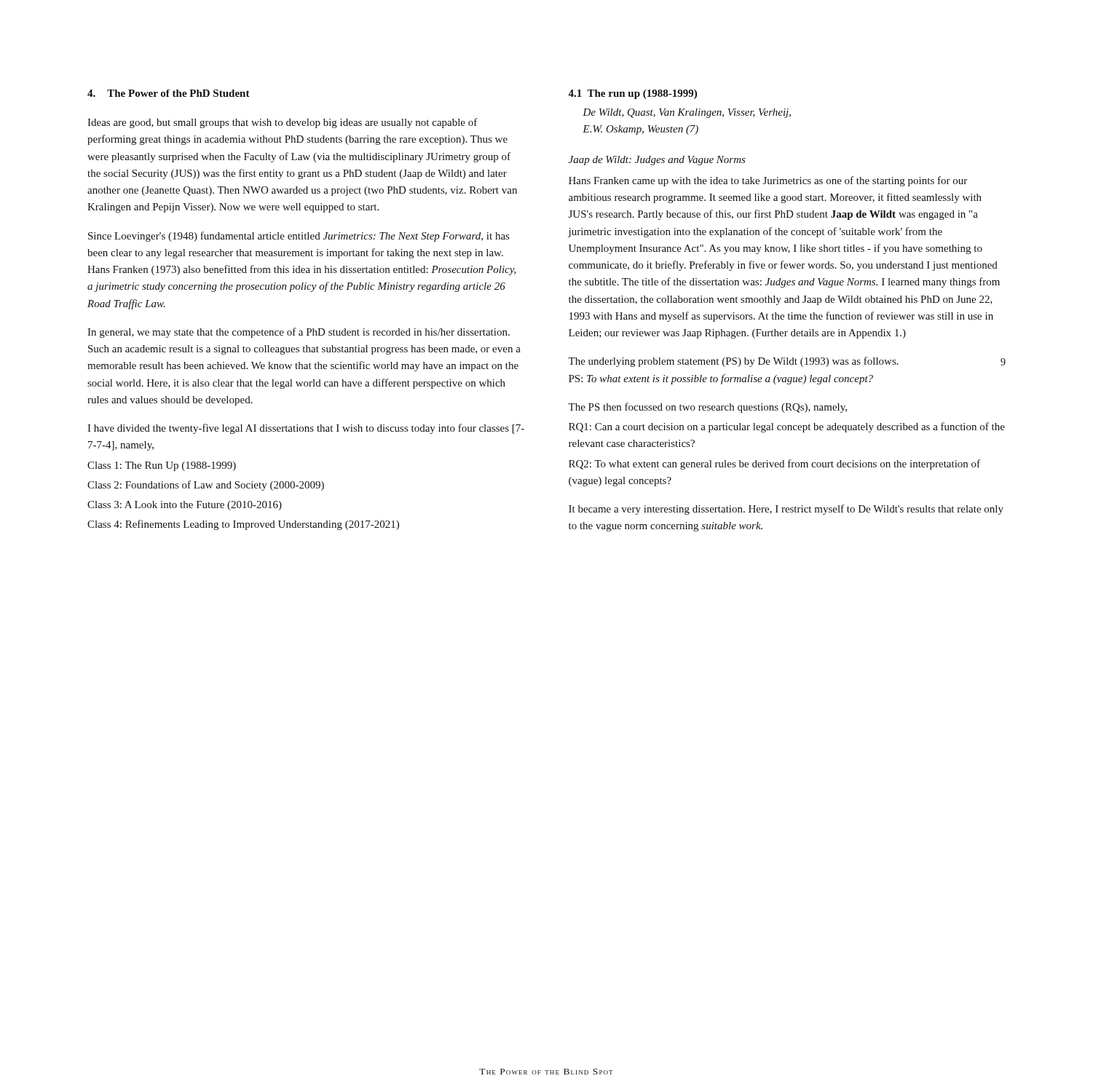1093x1092 pixels.
Task: Point to the passage starting "It became a"
Action: pos(787,518)
